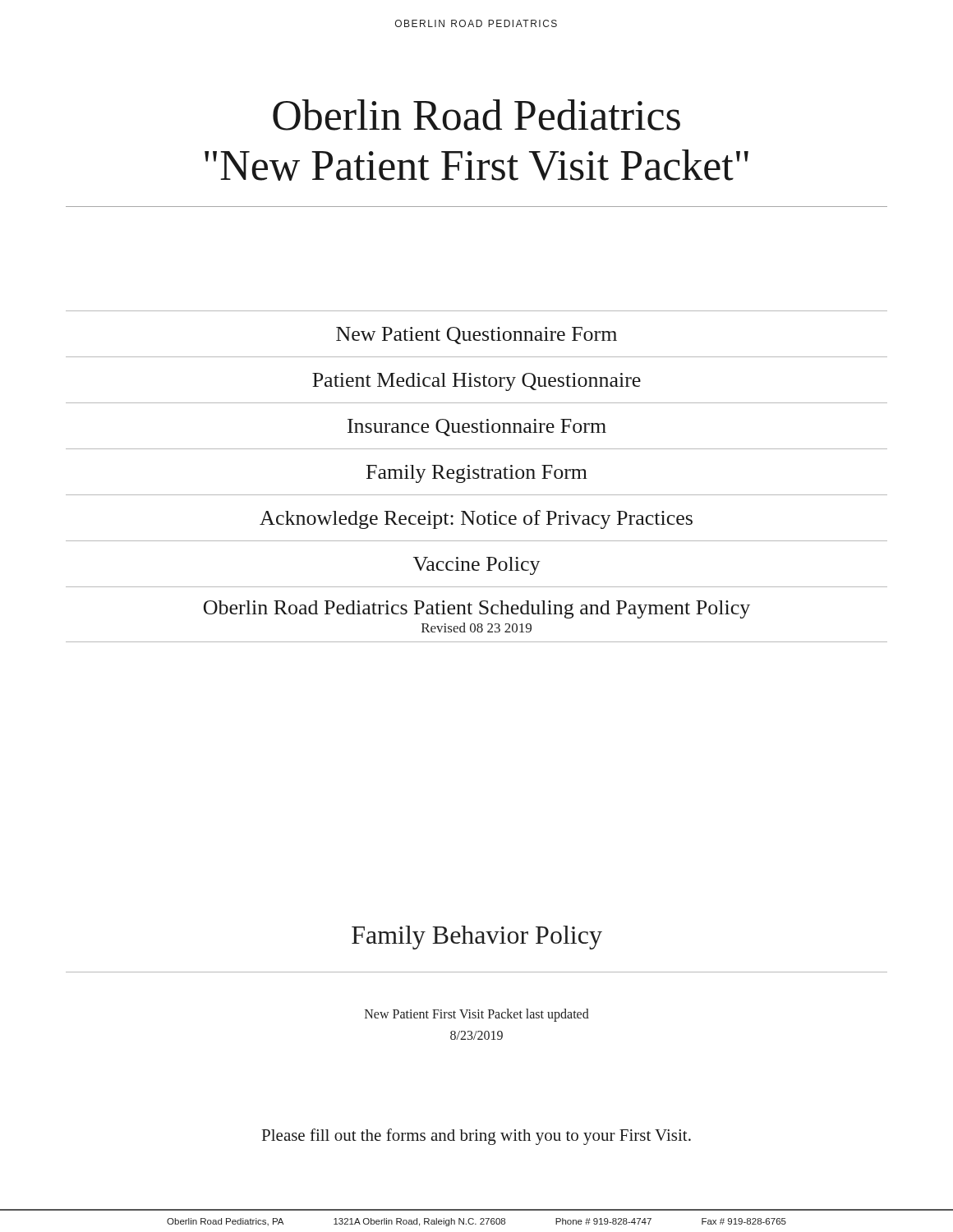Click on the region starting "Oberlin Road Pediatrics Patient Scheduling and Payment"
The height and width of the screenshot is (1232, 953).
[476, 616]
